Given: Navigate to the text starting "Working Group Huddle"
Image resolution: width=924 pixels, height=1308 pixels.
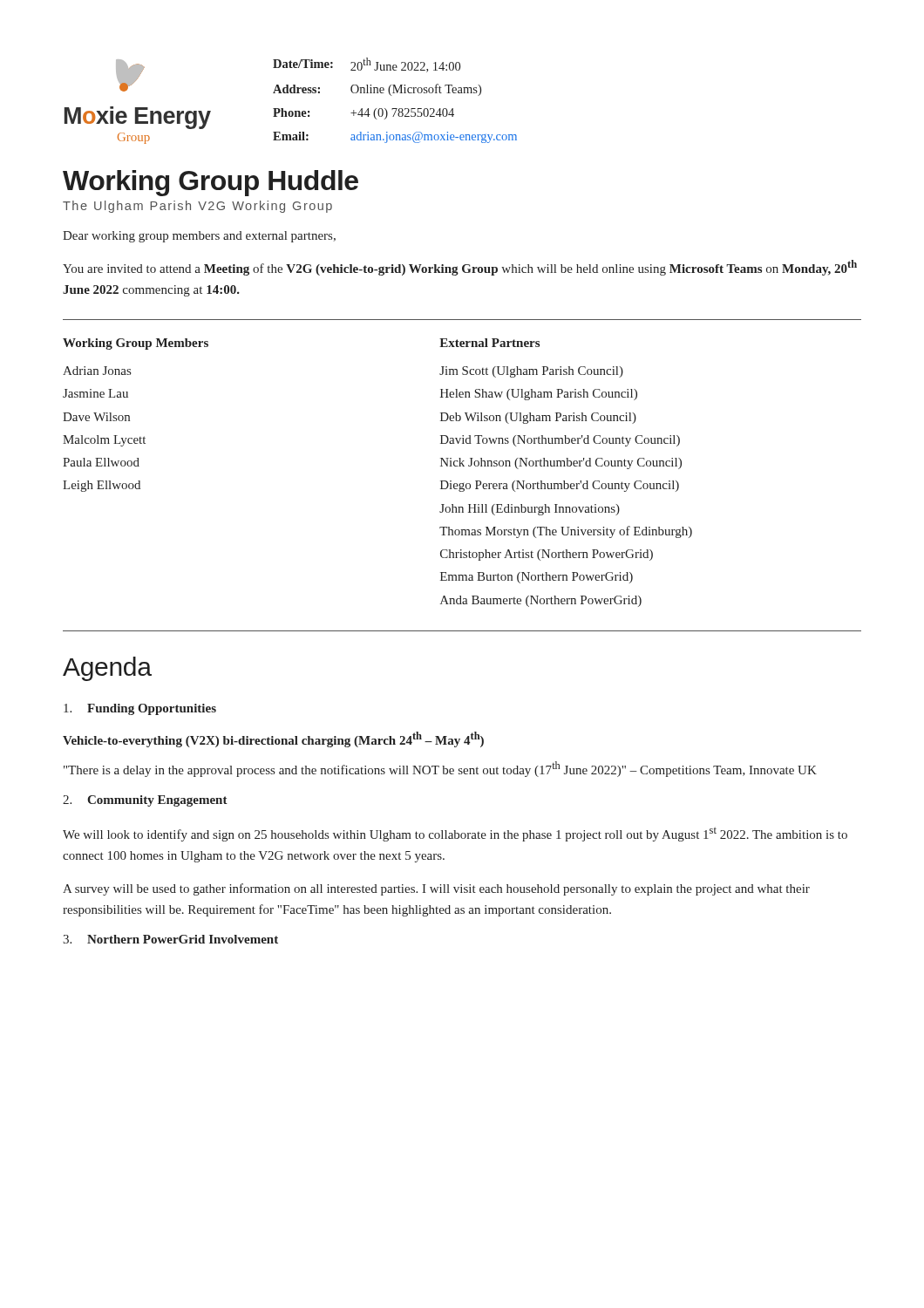Looking at the screenshot, I should [x=211, y=181].
